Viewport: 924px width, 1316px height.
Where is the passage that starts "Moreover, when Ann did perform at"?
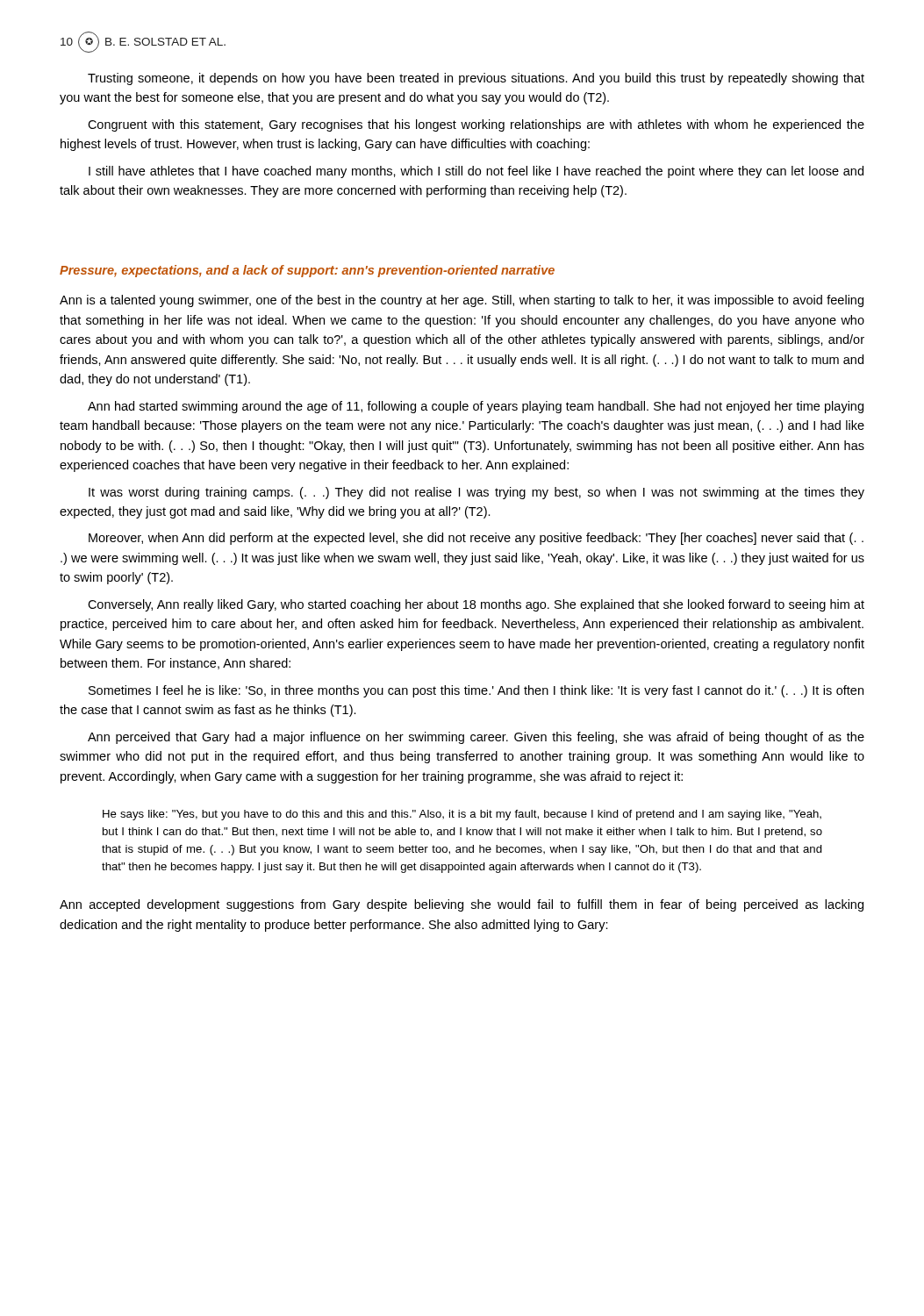point(462,558)
